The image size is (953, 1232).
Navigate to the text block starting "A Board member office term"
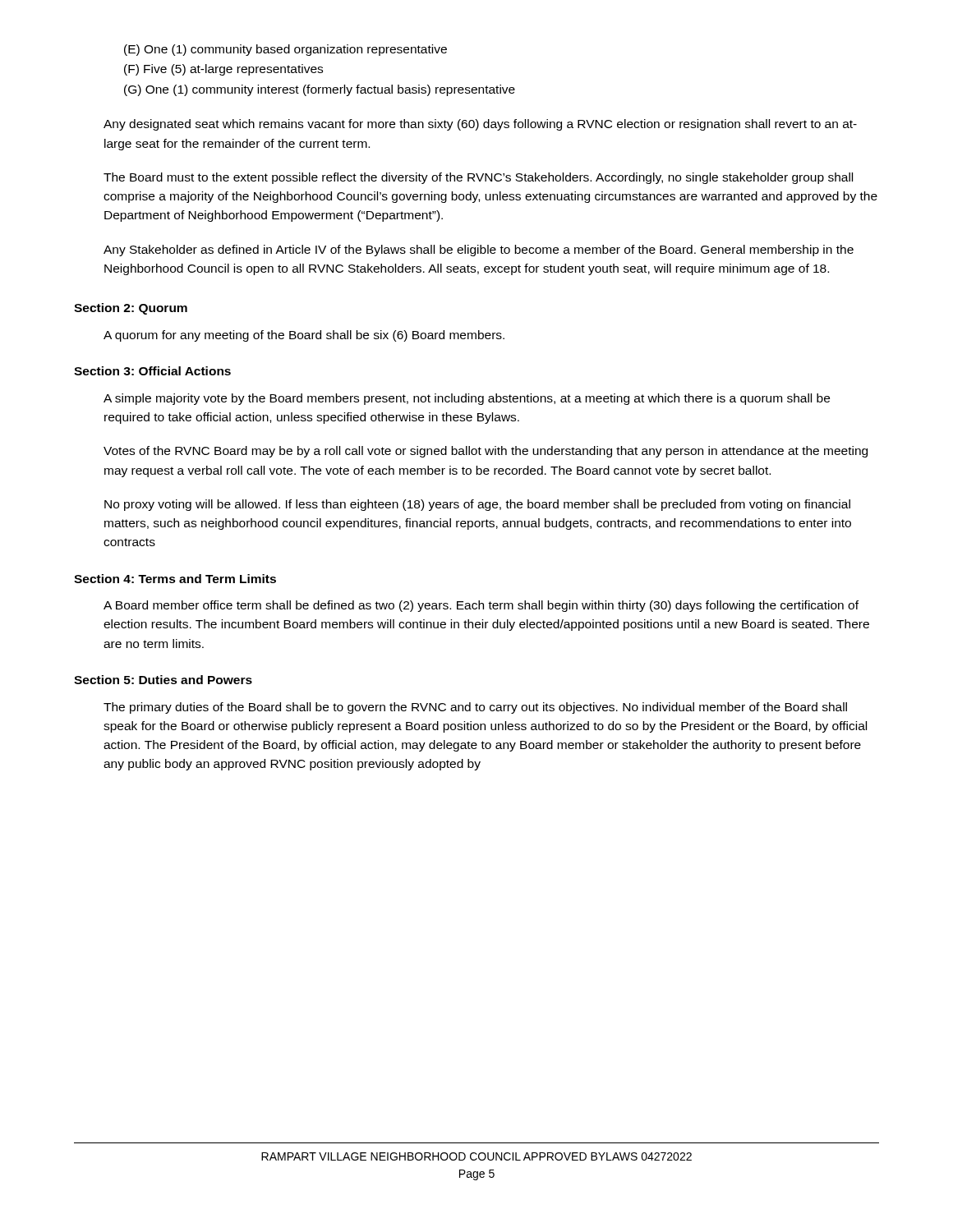click(x=487, y=624)
